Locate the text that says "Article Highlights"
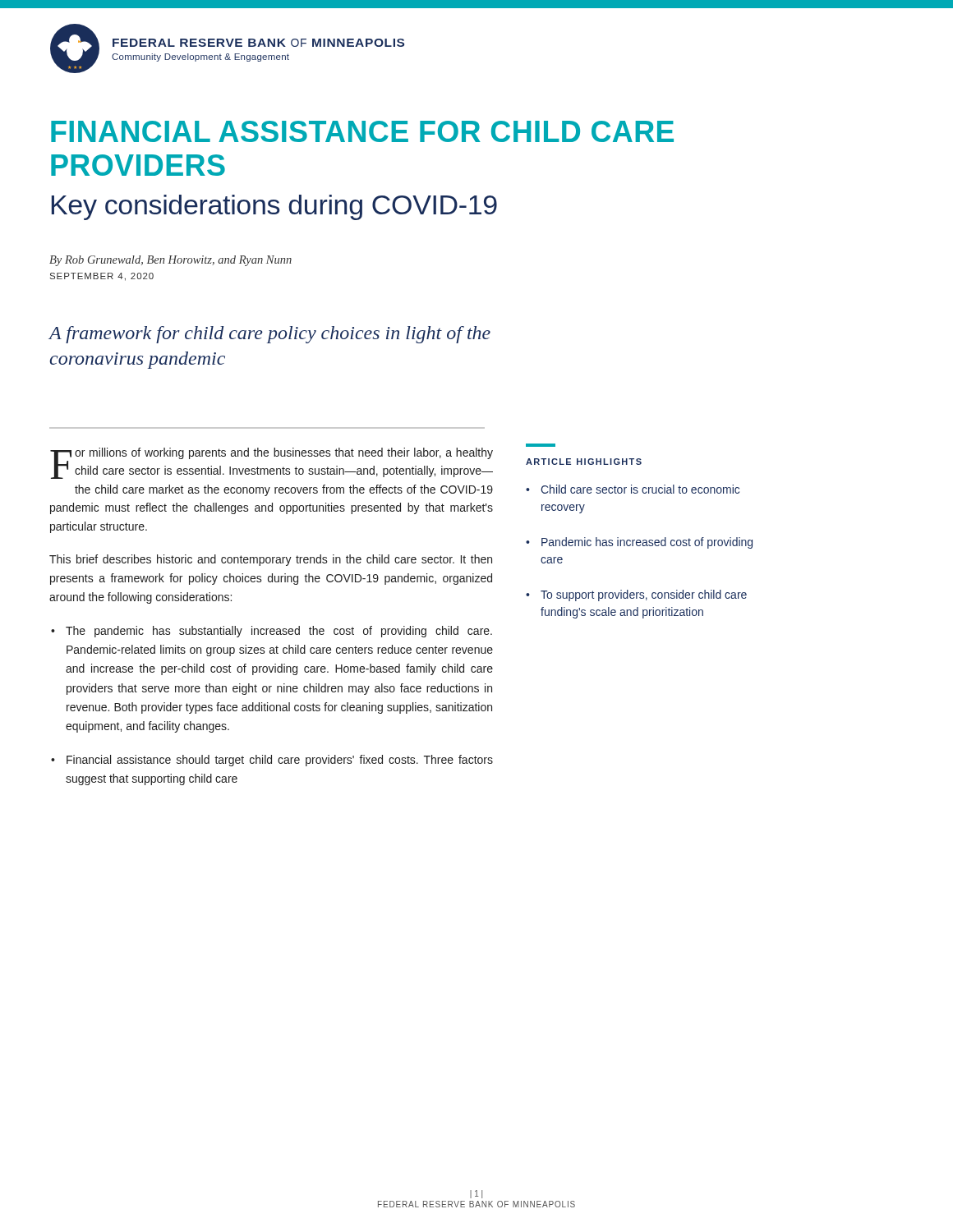 641,462
